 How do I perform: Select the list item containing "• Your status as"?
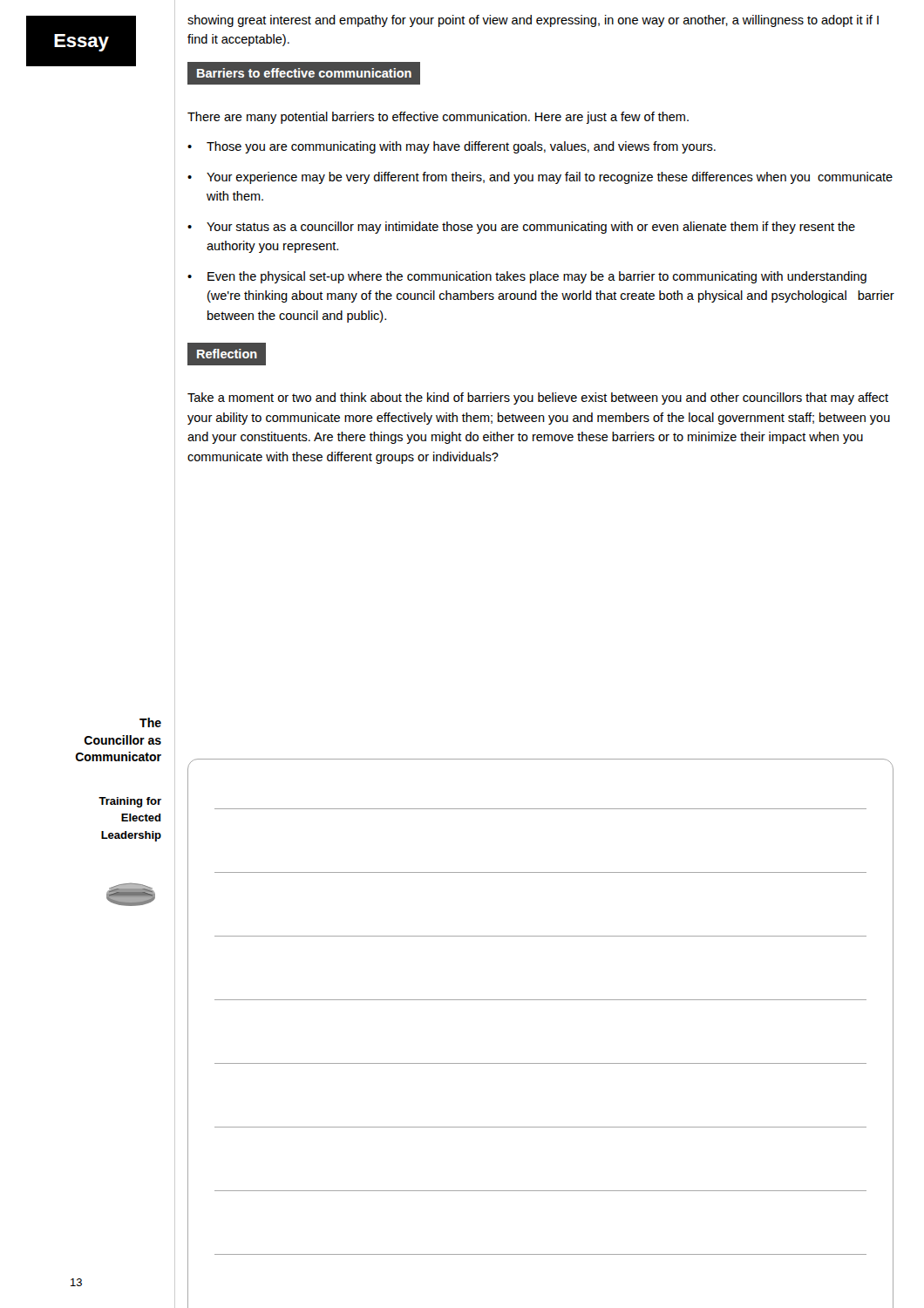[x=543, y=237]
